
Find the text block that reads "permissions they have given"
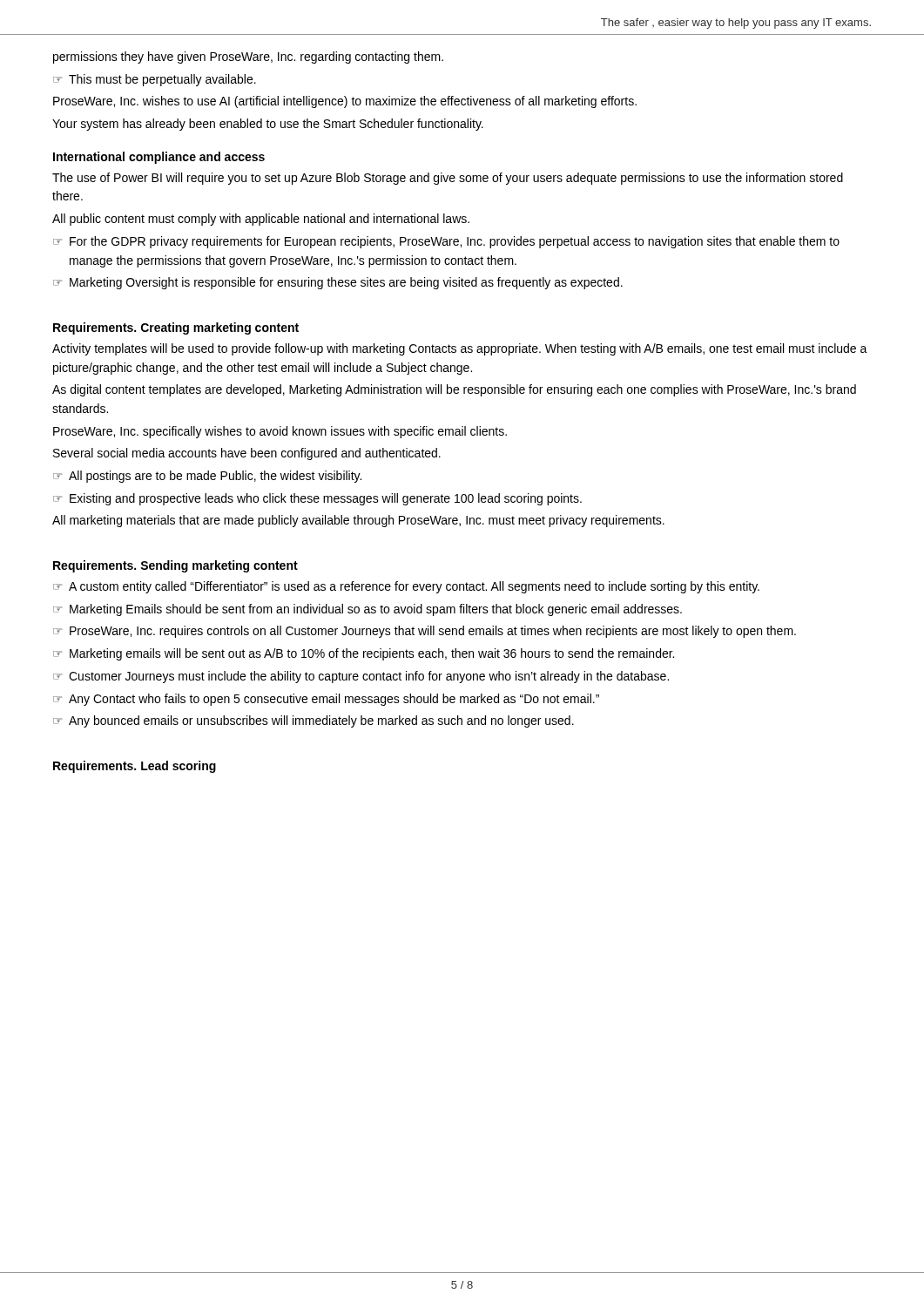coord(248,57)
